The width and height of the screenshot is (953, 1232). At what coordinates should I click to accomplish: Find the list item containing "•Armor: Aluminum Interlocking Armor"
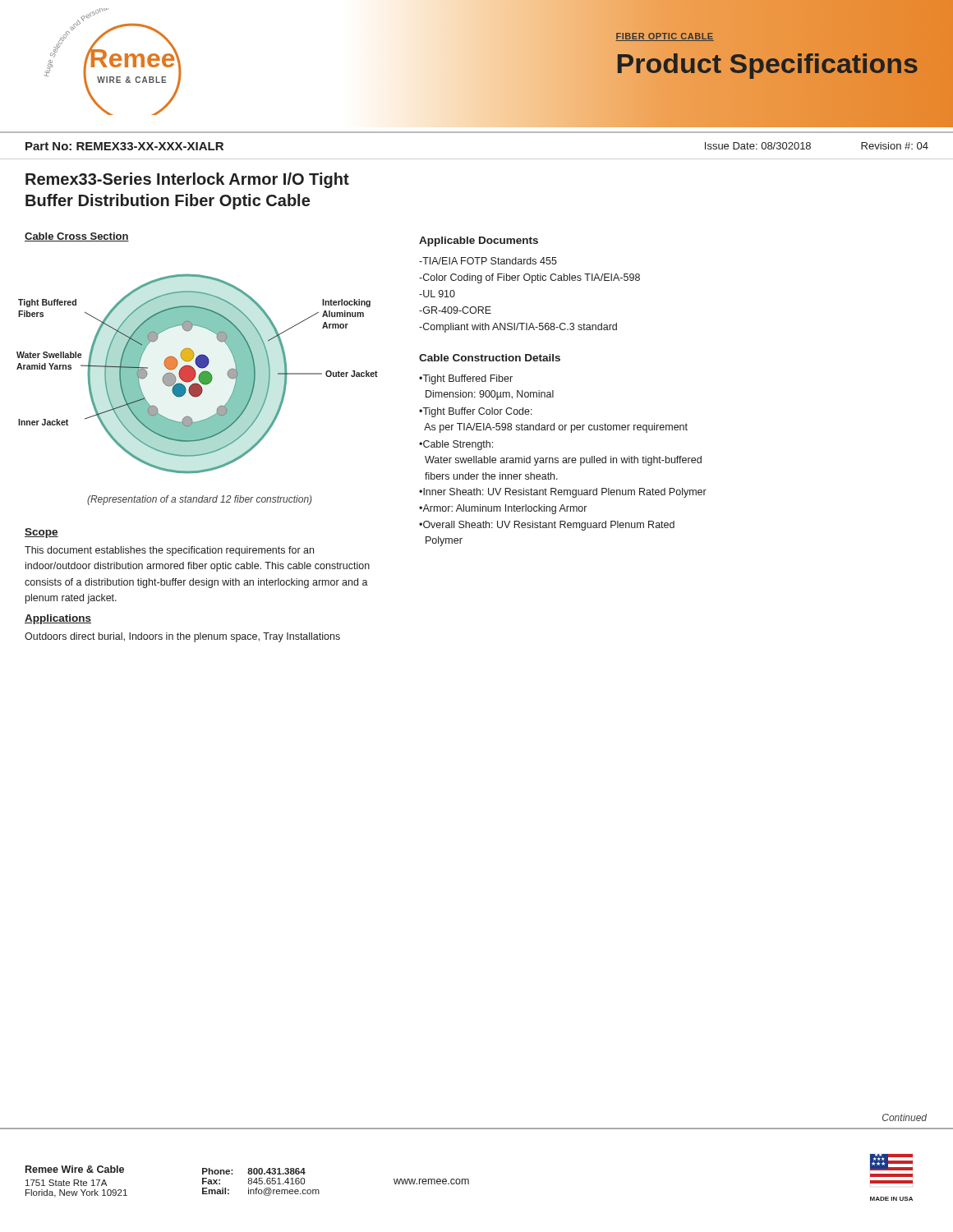(503, 508)
